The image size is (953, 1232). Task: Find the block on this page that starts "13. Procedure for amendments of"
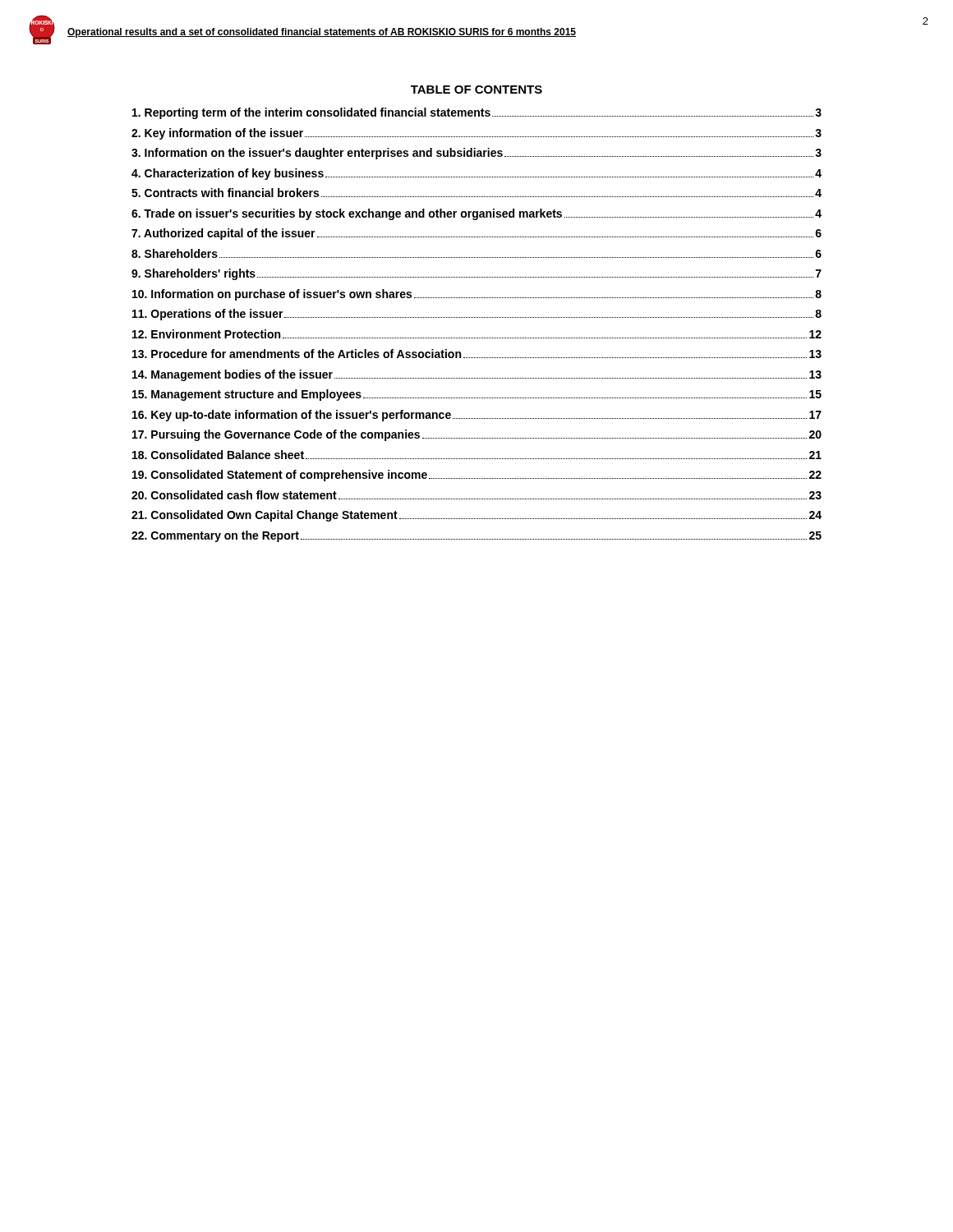click(476, 354)
